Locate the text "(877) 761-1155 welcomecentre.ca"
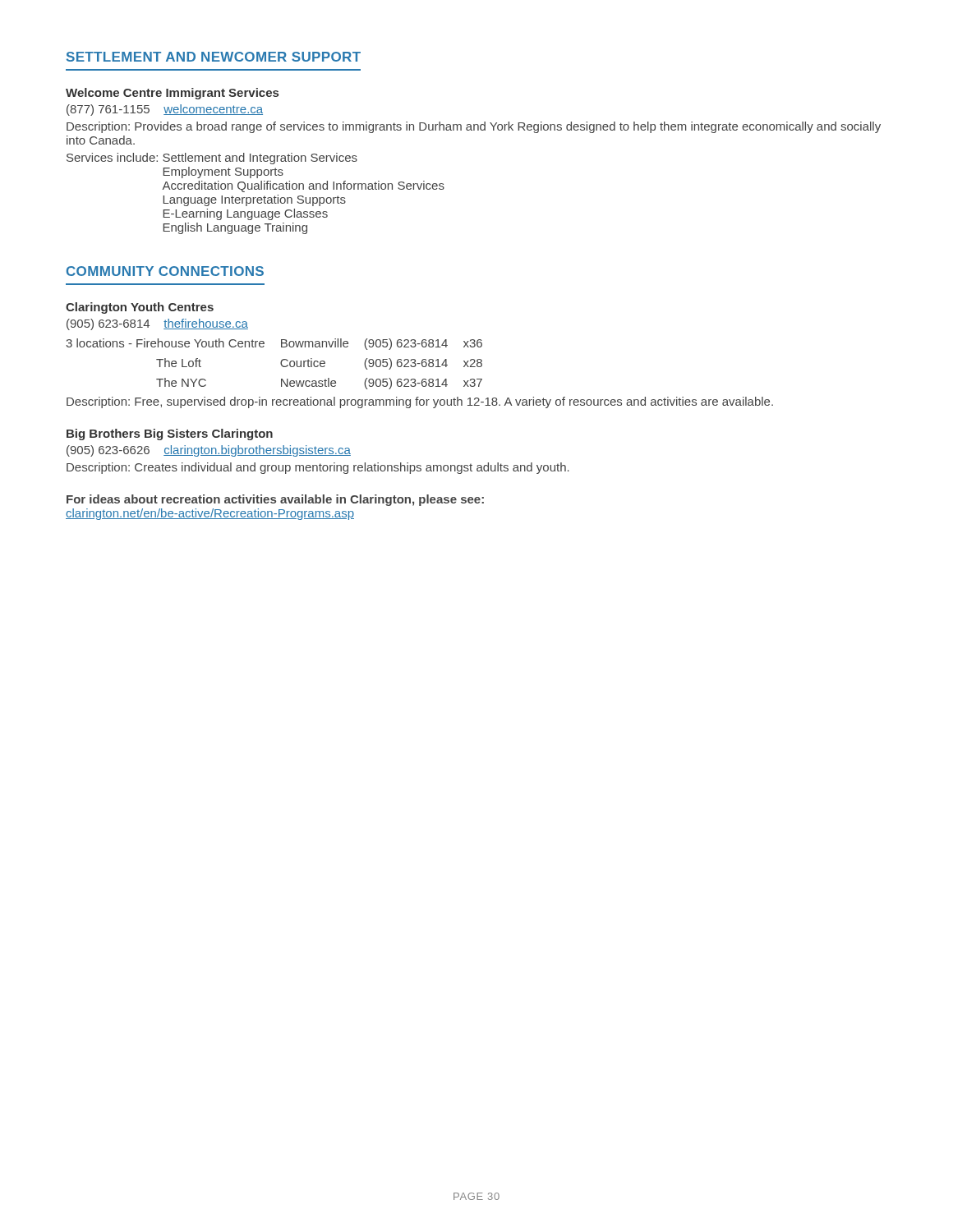Image resolution: width=953 pixels, height=1232 pixels. (x=164, y=109)
